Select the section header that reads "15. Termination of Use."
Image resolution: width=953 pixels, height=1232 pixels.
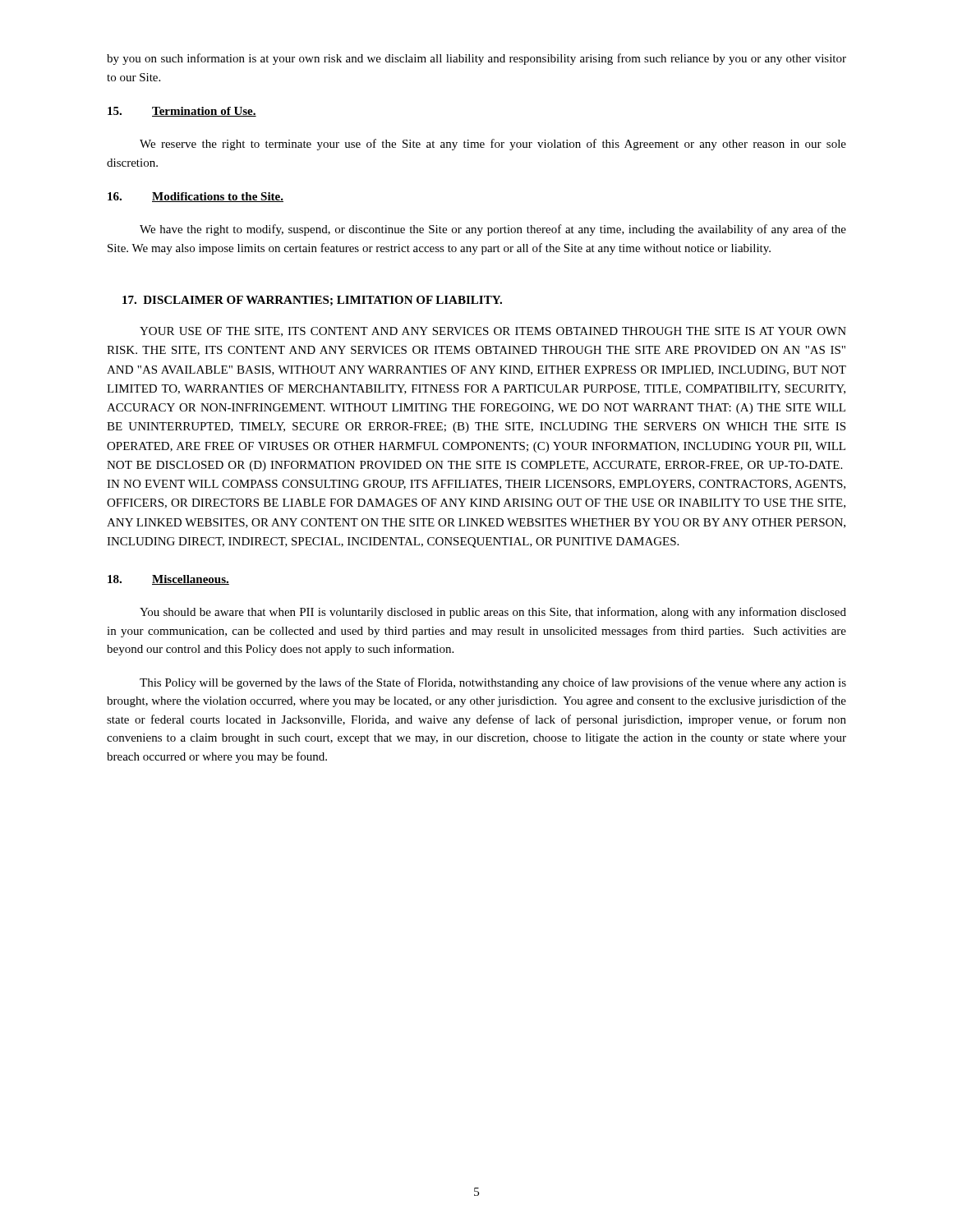181,111
